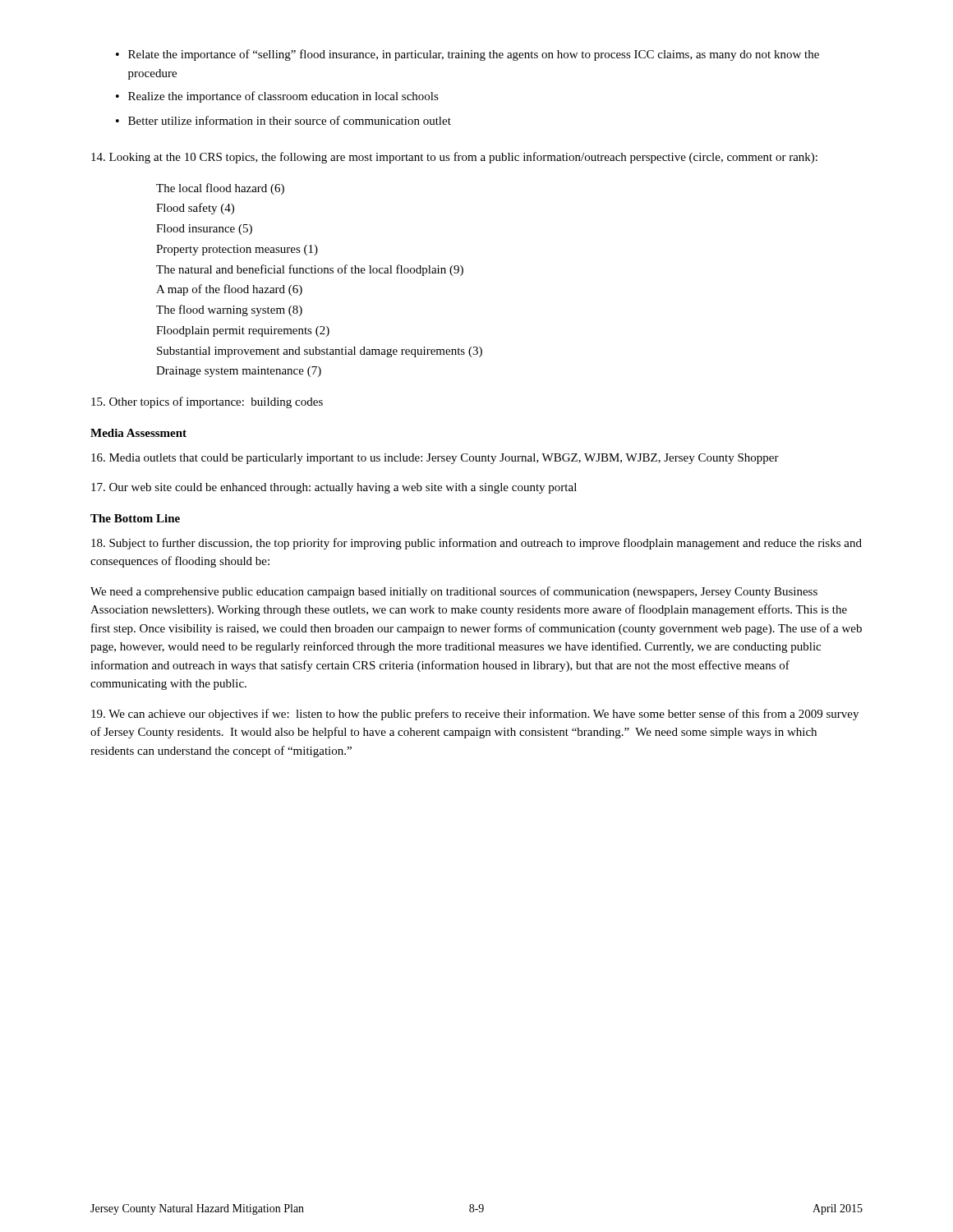Image resolution: width=953 pixels, height=1232 pixels.
Task: Find the text block with the text "Looking at the 10 CRS"
Action: point(454,157)
